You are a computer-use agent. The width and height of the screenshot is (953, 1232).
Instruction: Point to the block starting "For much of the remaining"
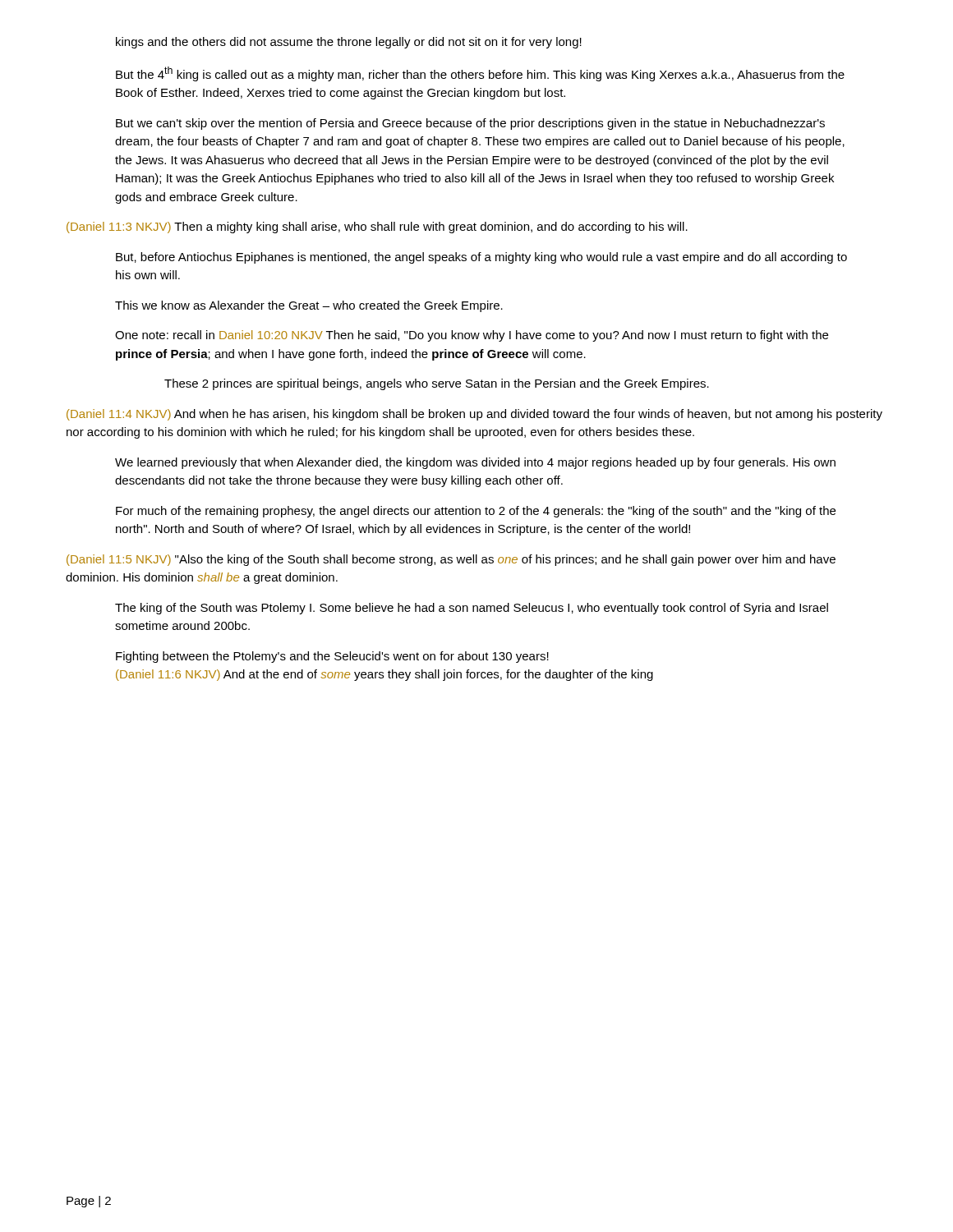476,519
